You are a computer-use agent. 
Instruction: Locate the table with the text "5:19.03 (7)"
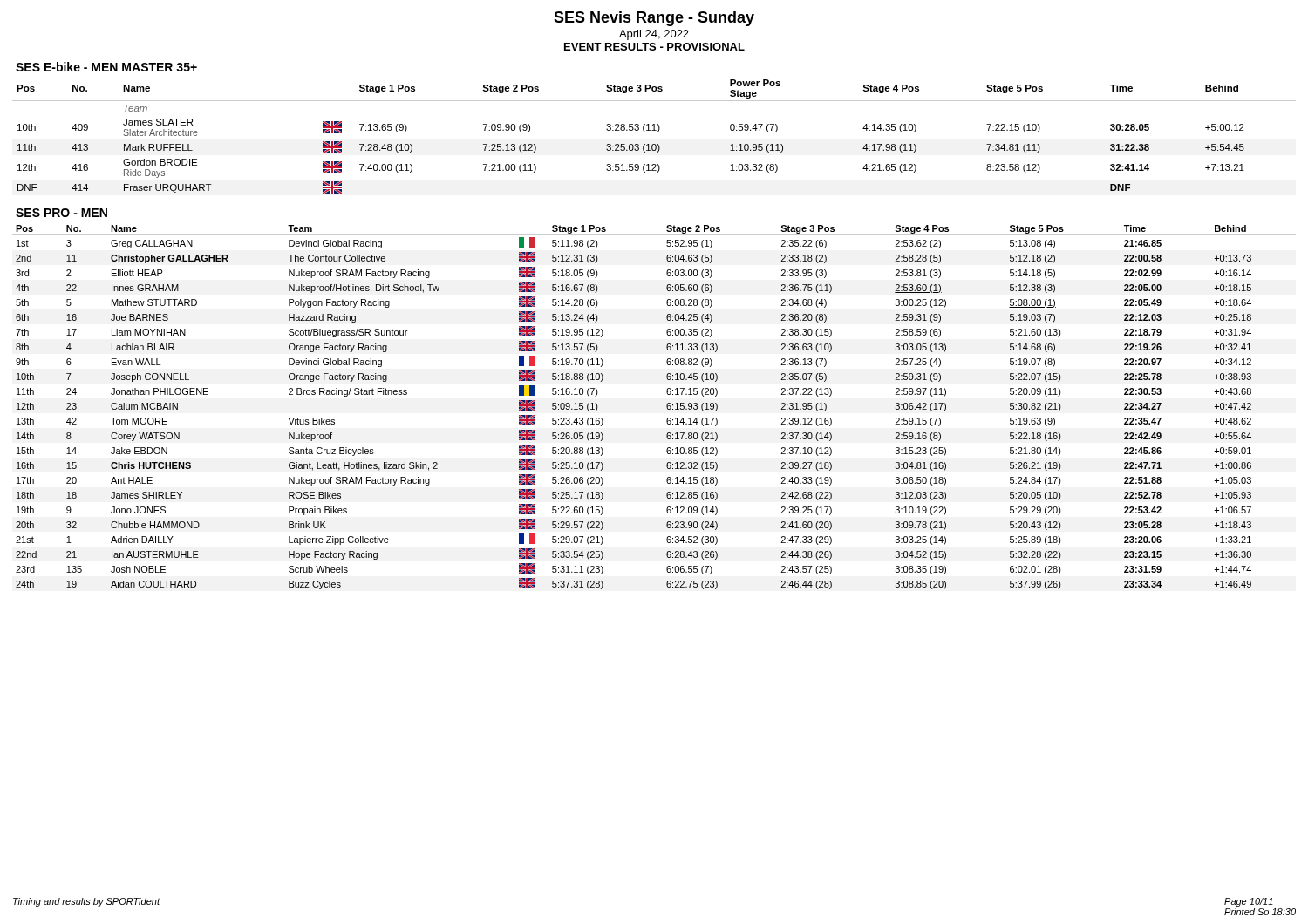654,406
